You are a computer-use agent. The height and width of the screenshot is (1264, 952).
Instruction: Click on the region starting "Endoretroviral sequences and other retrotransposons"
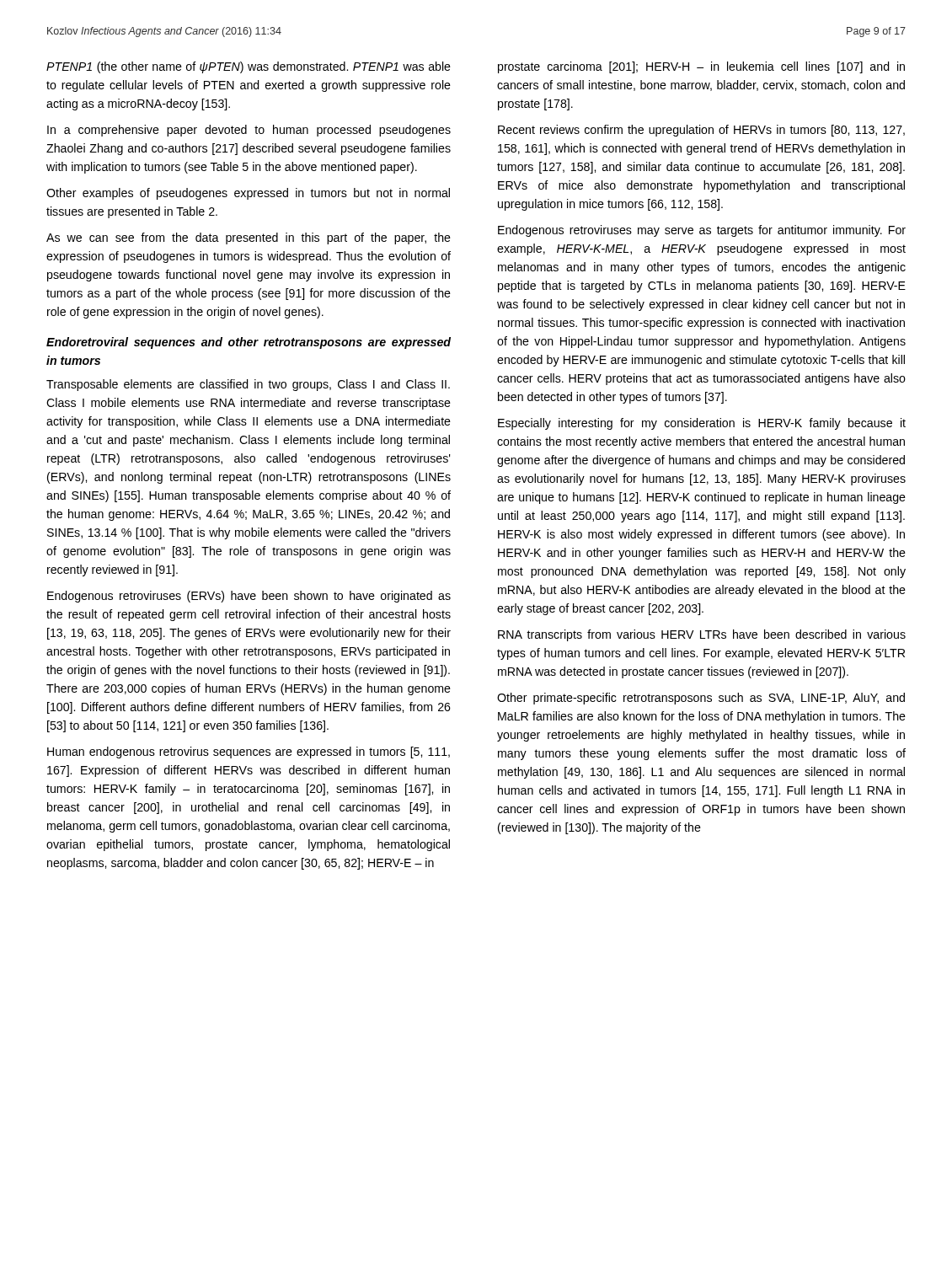pyautogui.click(x=249, y=351)
